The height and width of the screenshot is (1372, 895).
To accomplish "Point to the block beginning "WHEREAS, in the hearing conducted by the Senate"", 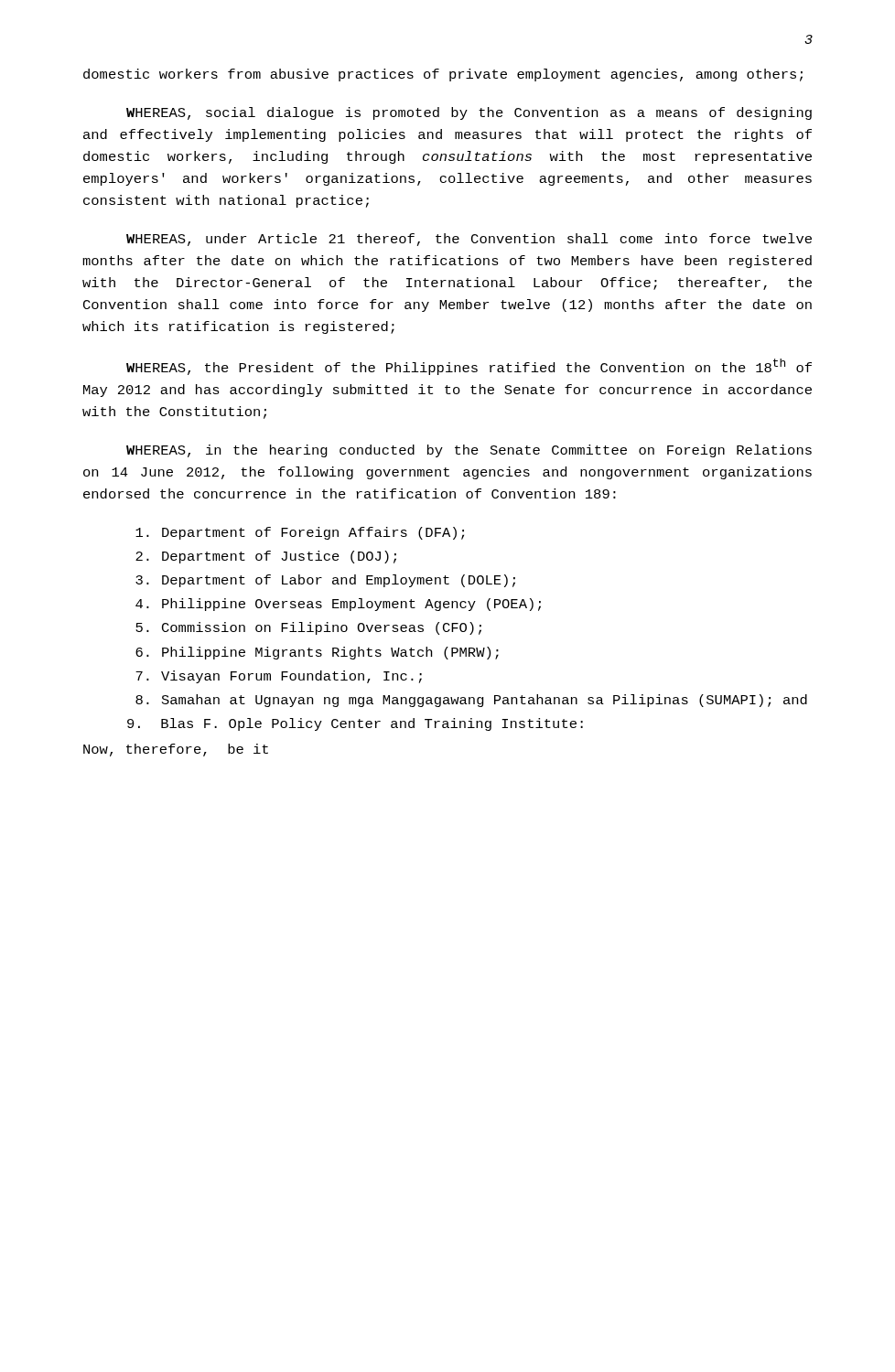I will tap(448, 473).
